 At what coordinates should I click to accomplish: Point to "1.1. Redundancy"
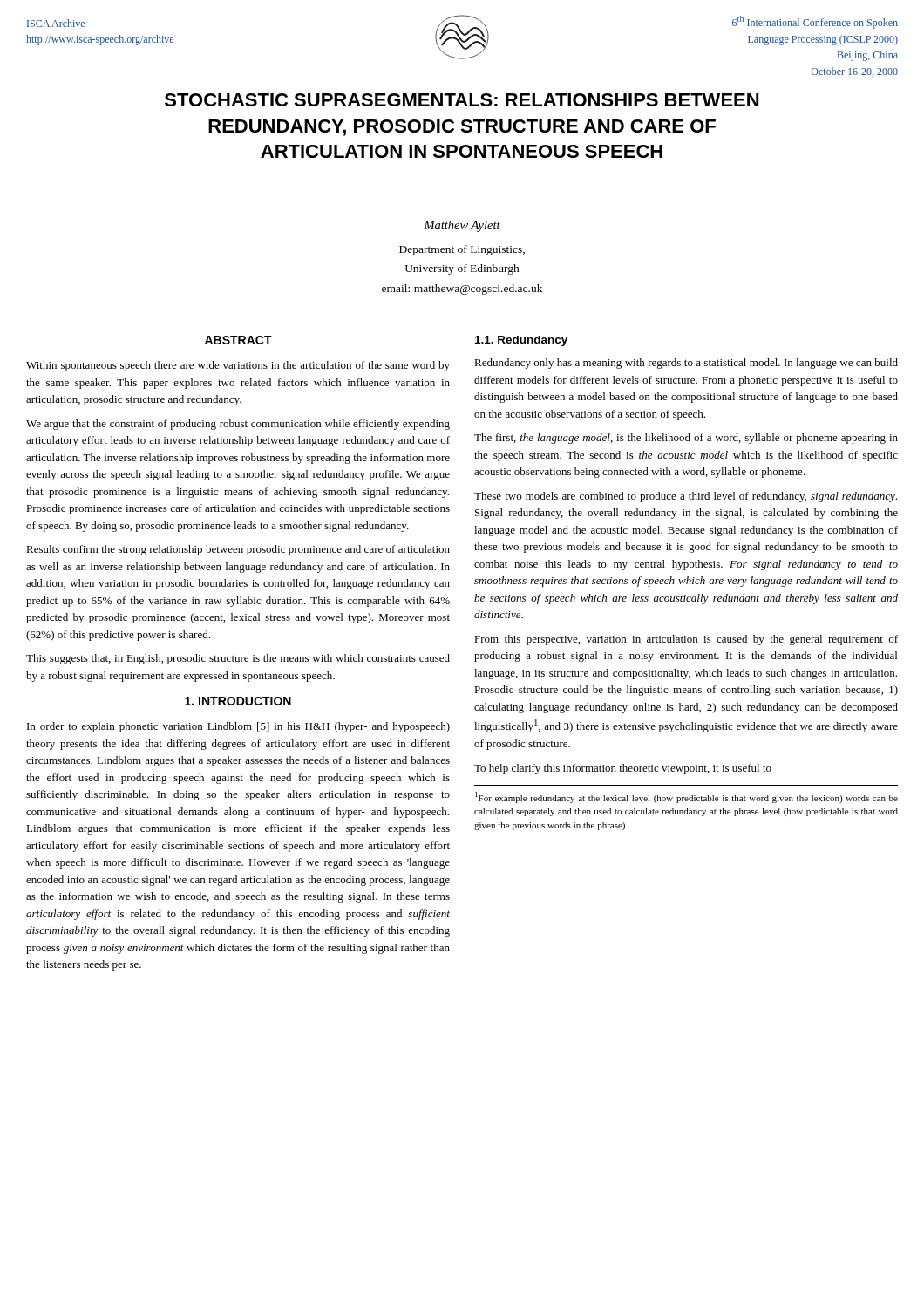point(521,340)
